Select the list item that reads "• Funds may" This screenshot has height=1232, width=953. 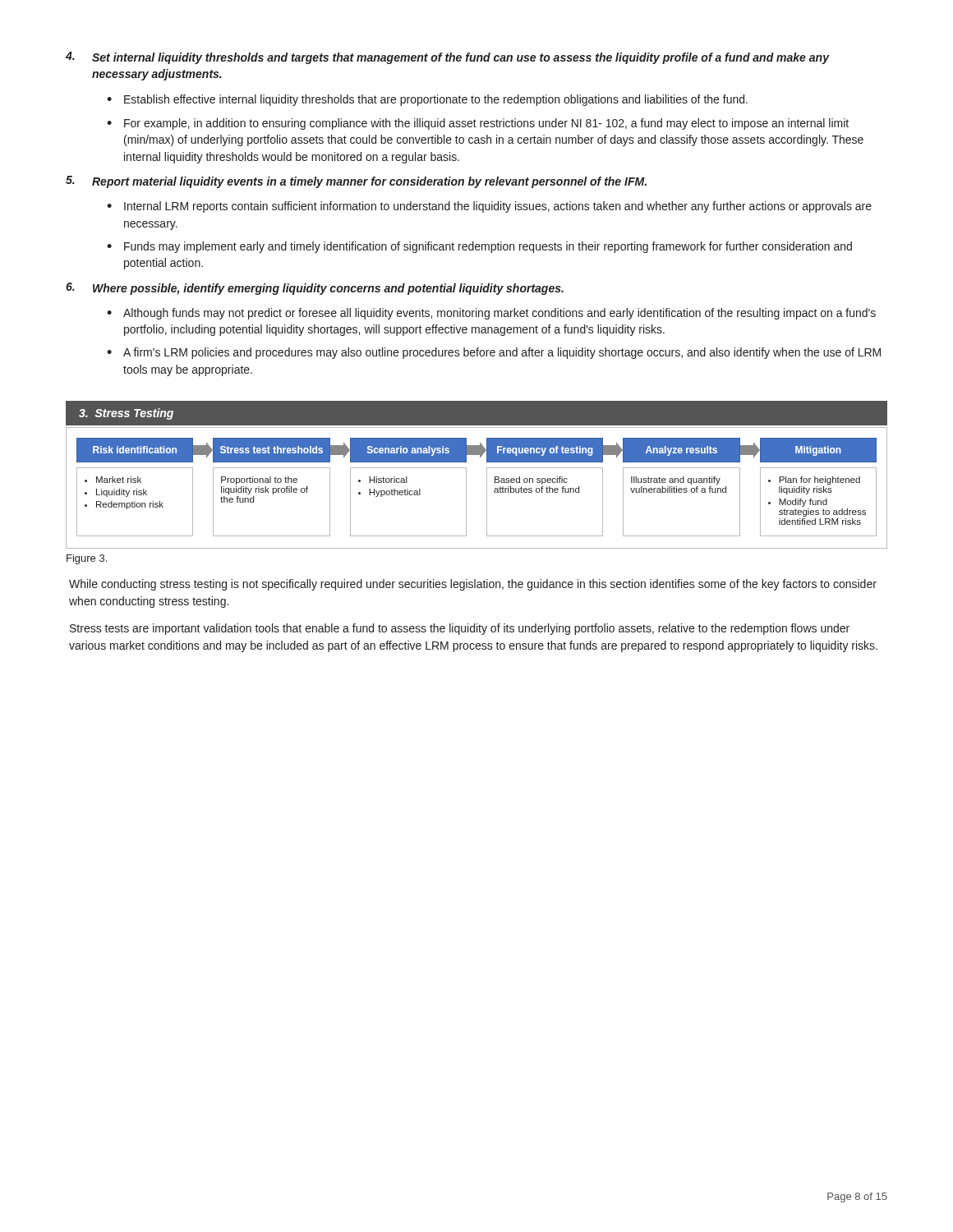pos(497,255)
